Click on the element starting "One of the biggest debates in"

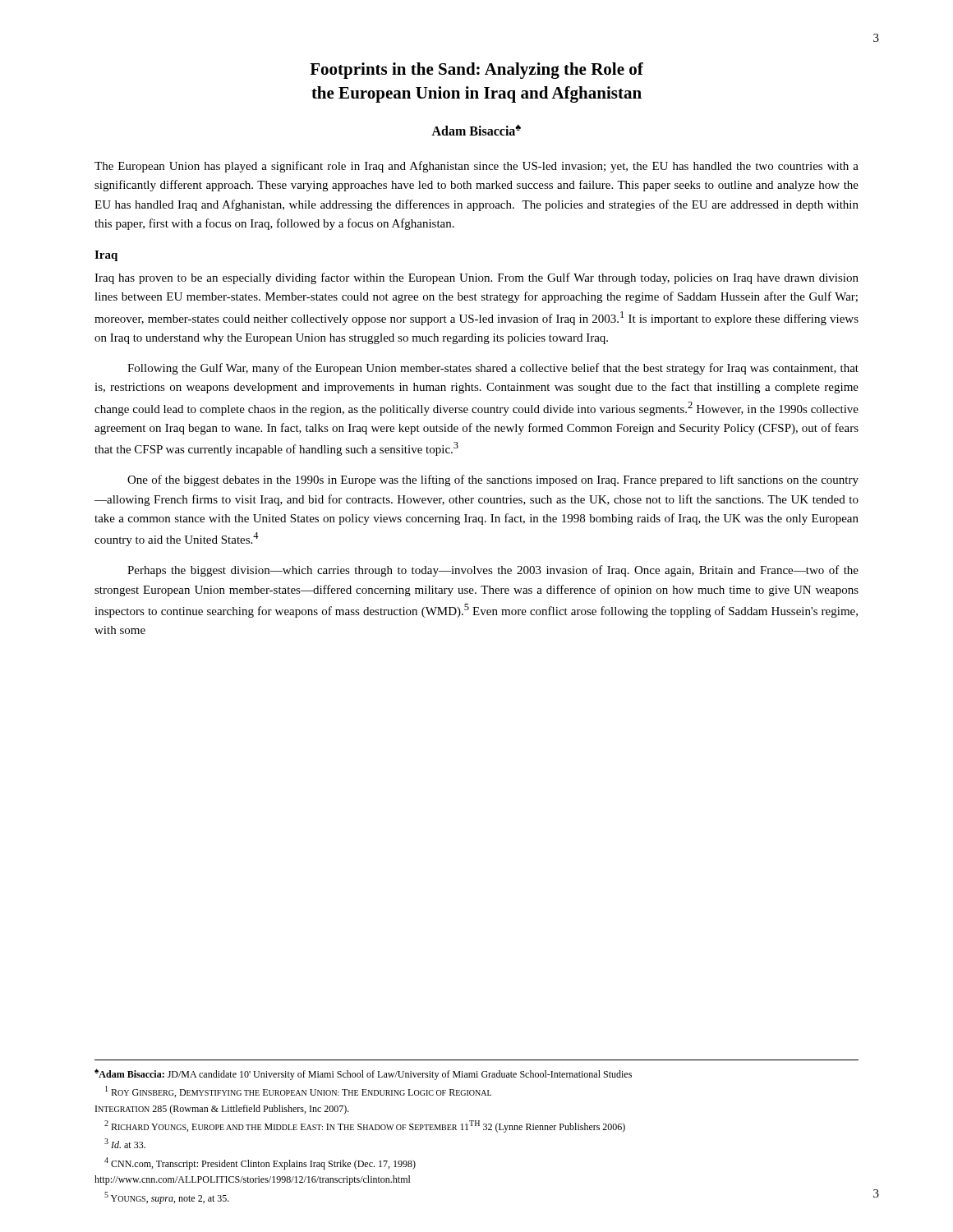[x=476, y=510]
